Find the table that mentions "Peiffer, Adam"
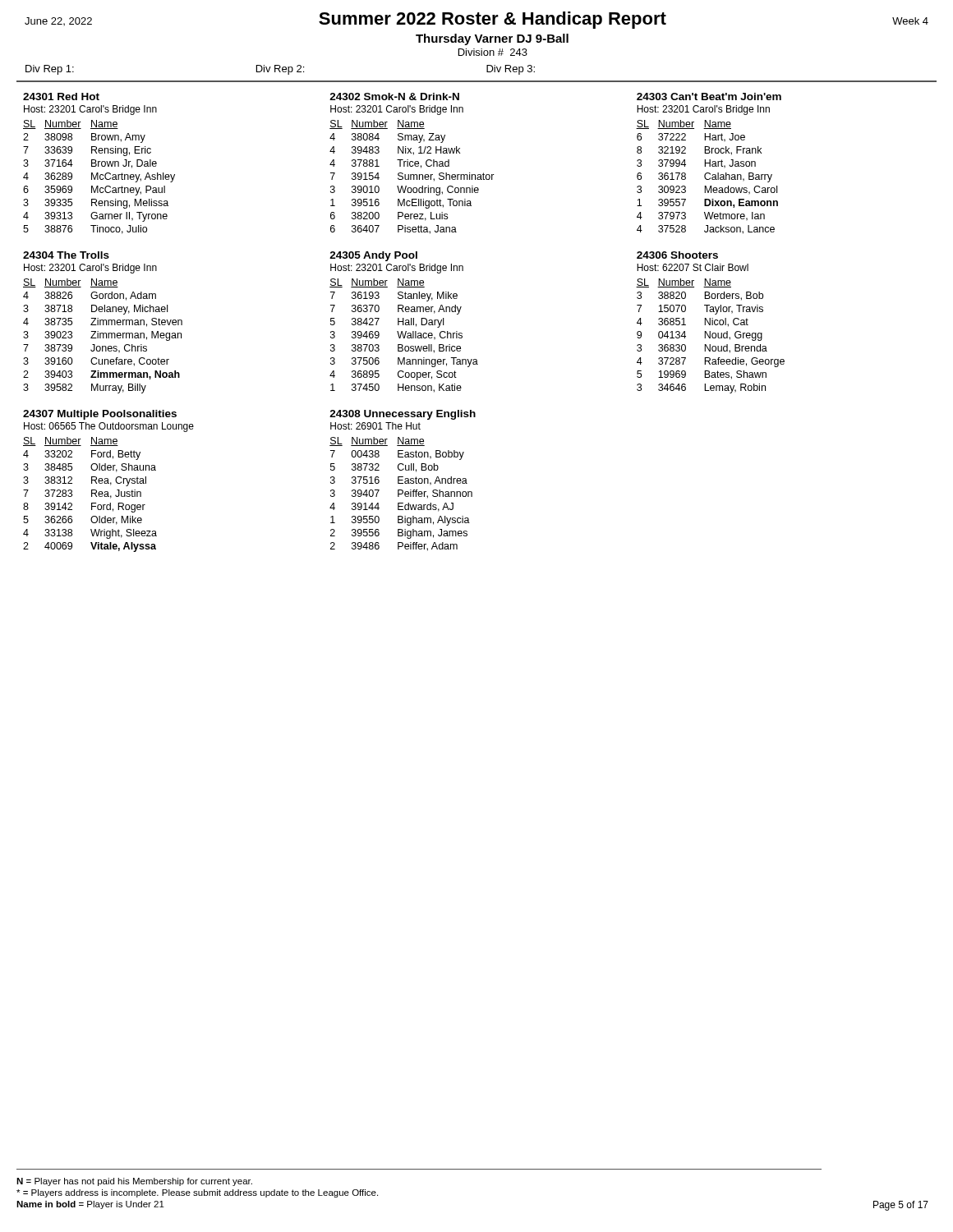The image size is (953, 1232). pyautogui.click(x=476, y=487)
